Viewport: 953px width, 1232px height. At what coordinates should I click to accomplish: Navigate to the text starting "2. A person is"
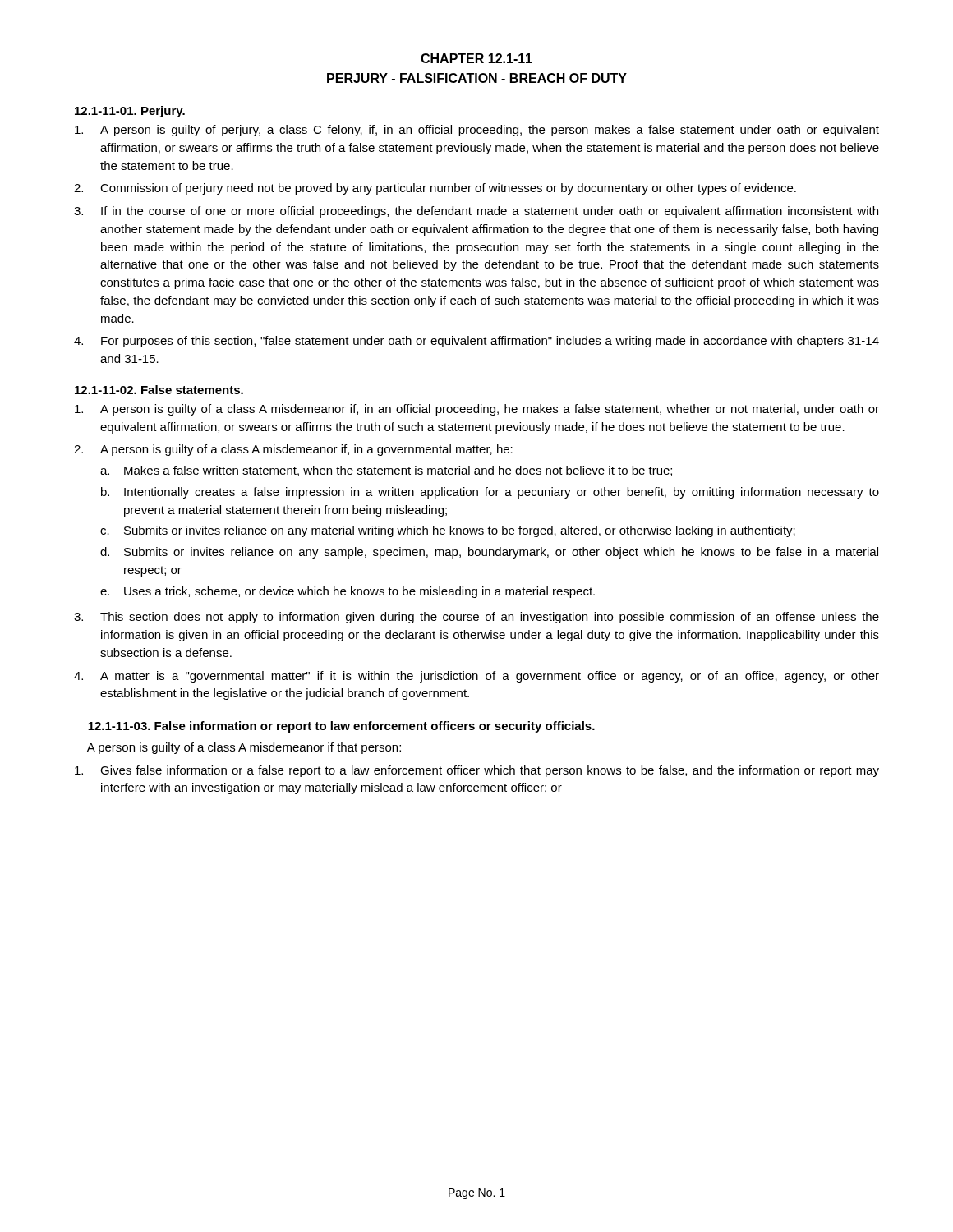(x=476, y=522)
